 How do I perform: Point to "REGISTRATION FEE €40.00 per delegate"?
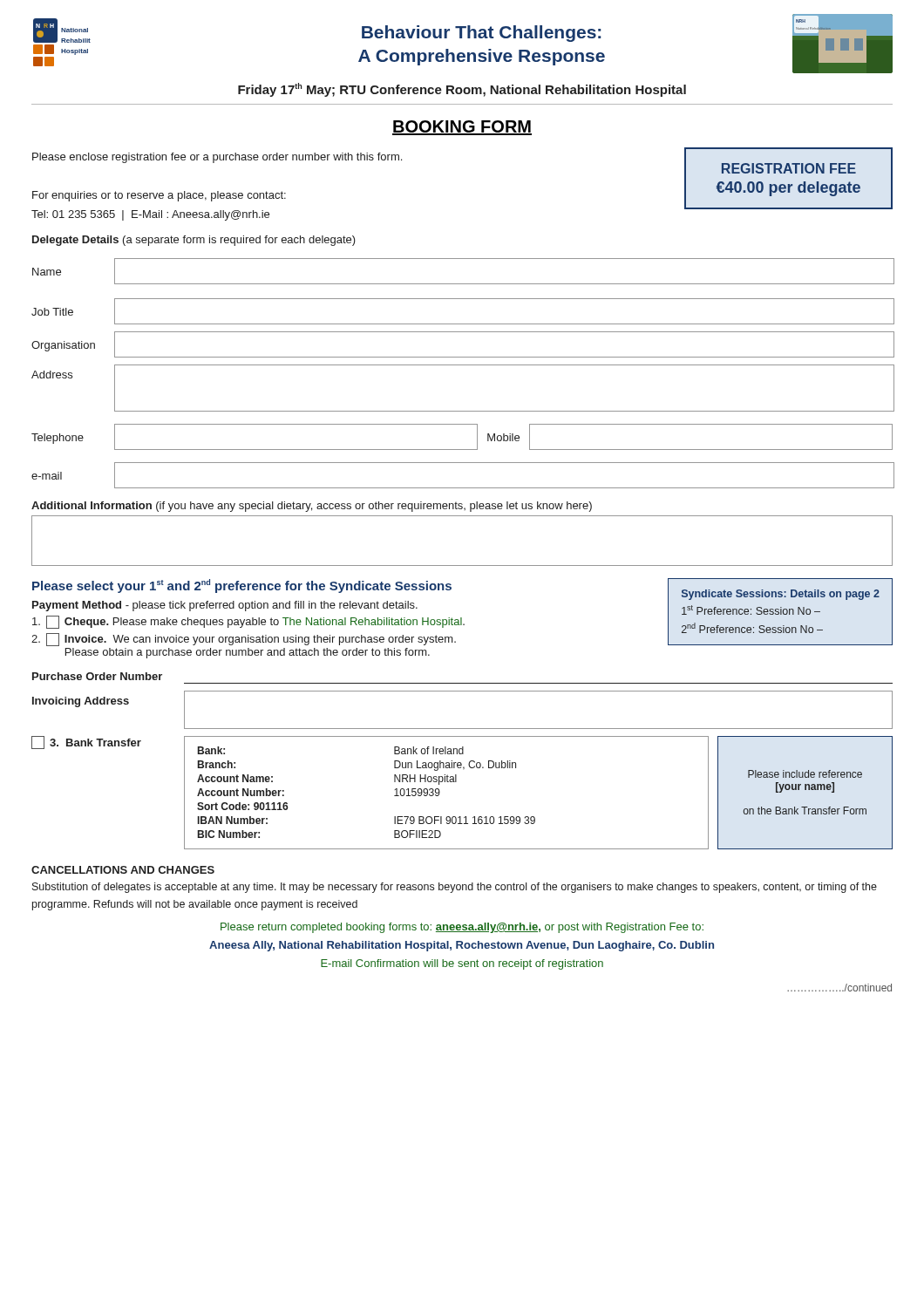click(788, 178)
